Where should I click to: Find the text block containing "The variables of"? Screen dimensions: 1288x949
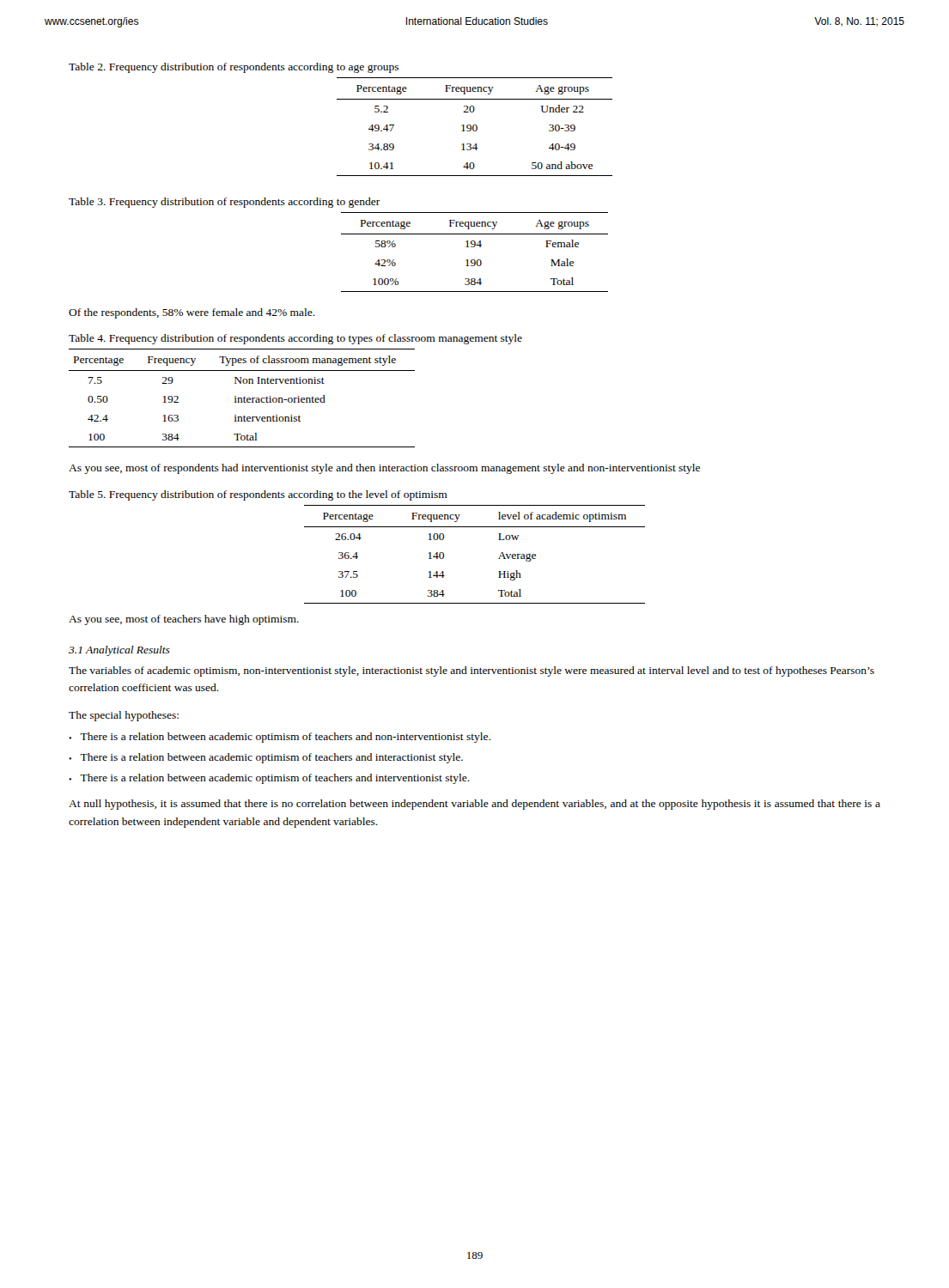coord(472,679)
